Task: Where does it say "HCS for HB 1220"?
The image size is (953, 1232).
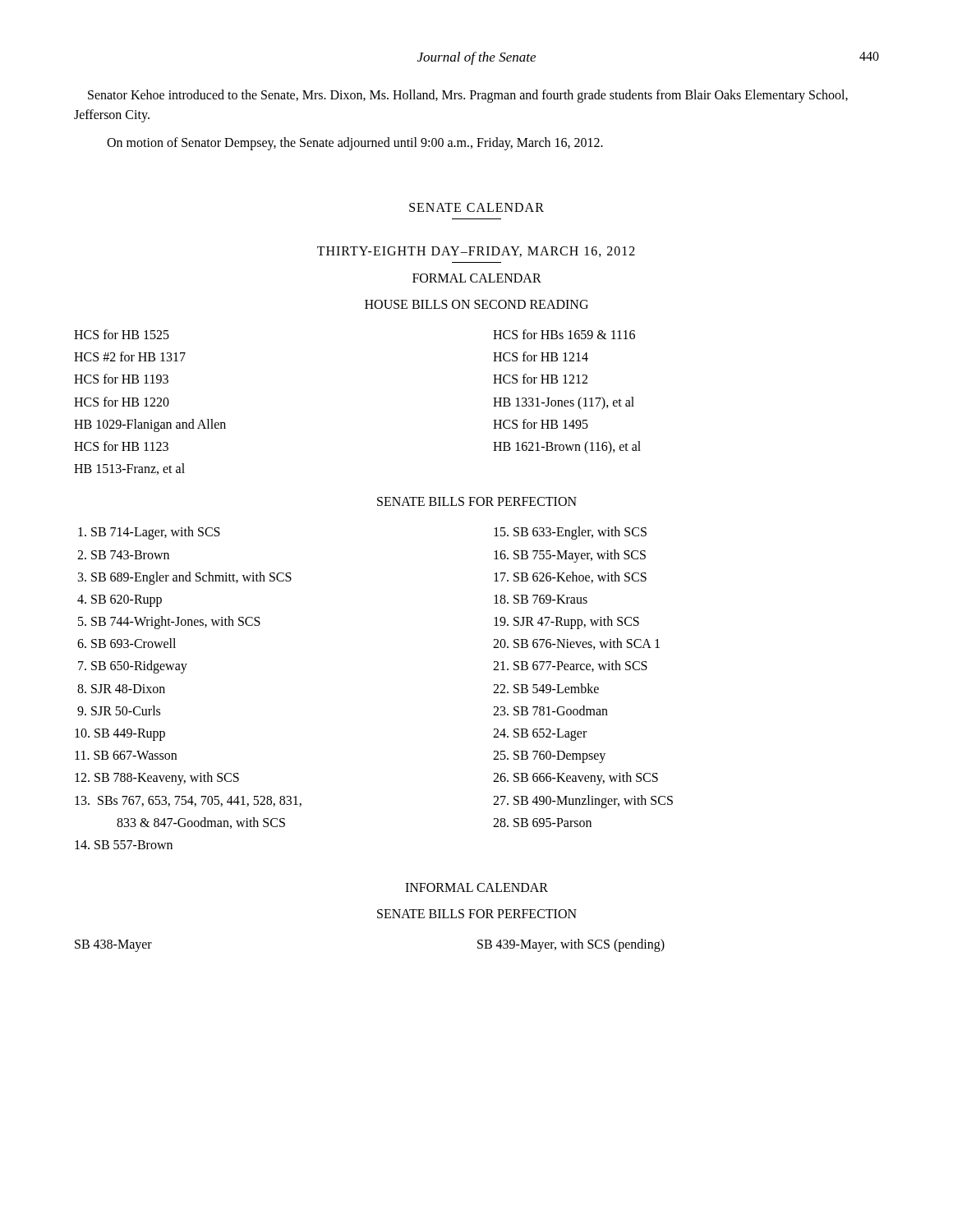Action: 122,402
